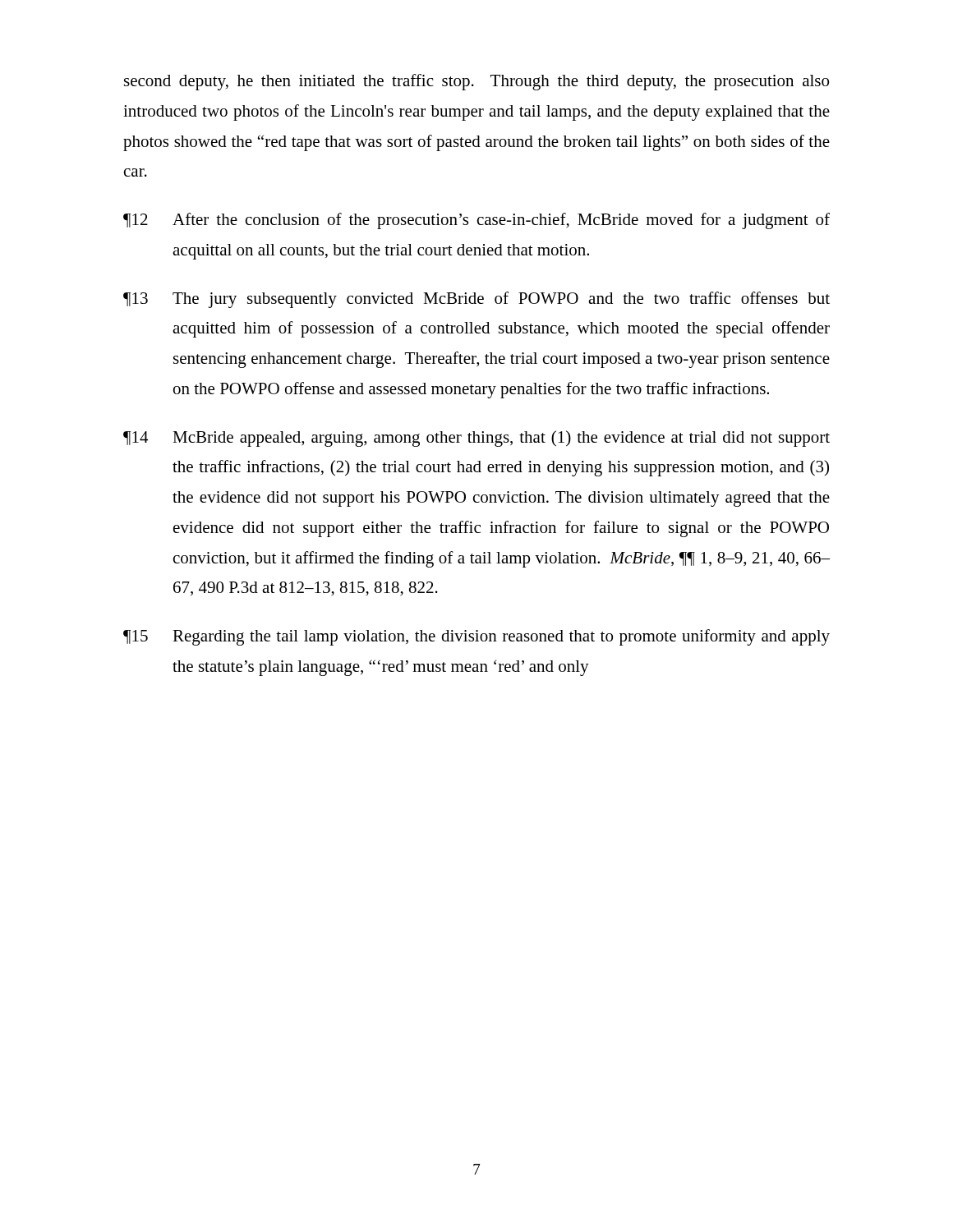Image resolution: width=953 pixels, height=1232 pixels.
Task: Navigate to the block starting "¶13 The jury subsequently convicted McBride"
Action: pyautogui.click(x=476, y=343)
